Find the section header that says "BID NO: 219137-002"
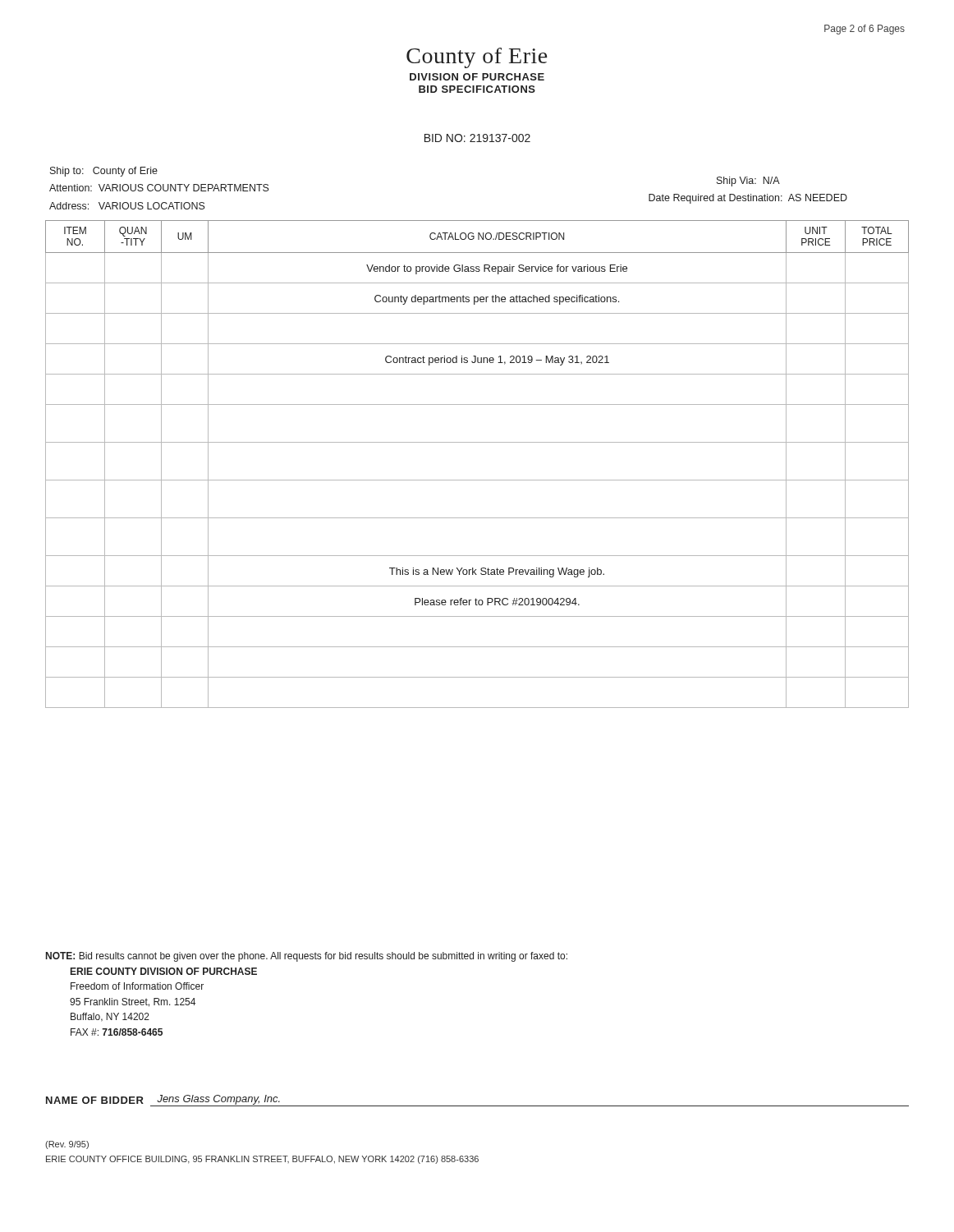The image size is (954, 1232). [x=477, y=138]
